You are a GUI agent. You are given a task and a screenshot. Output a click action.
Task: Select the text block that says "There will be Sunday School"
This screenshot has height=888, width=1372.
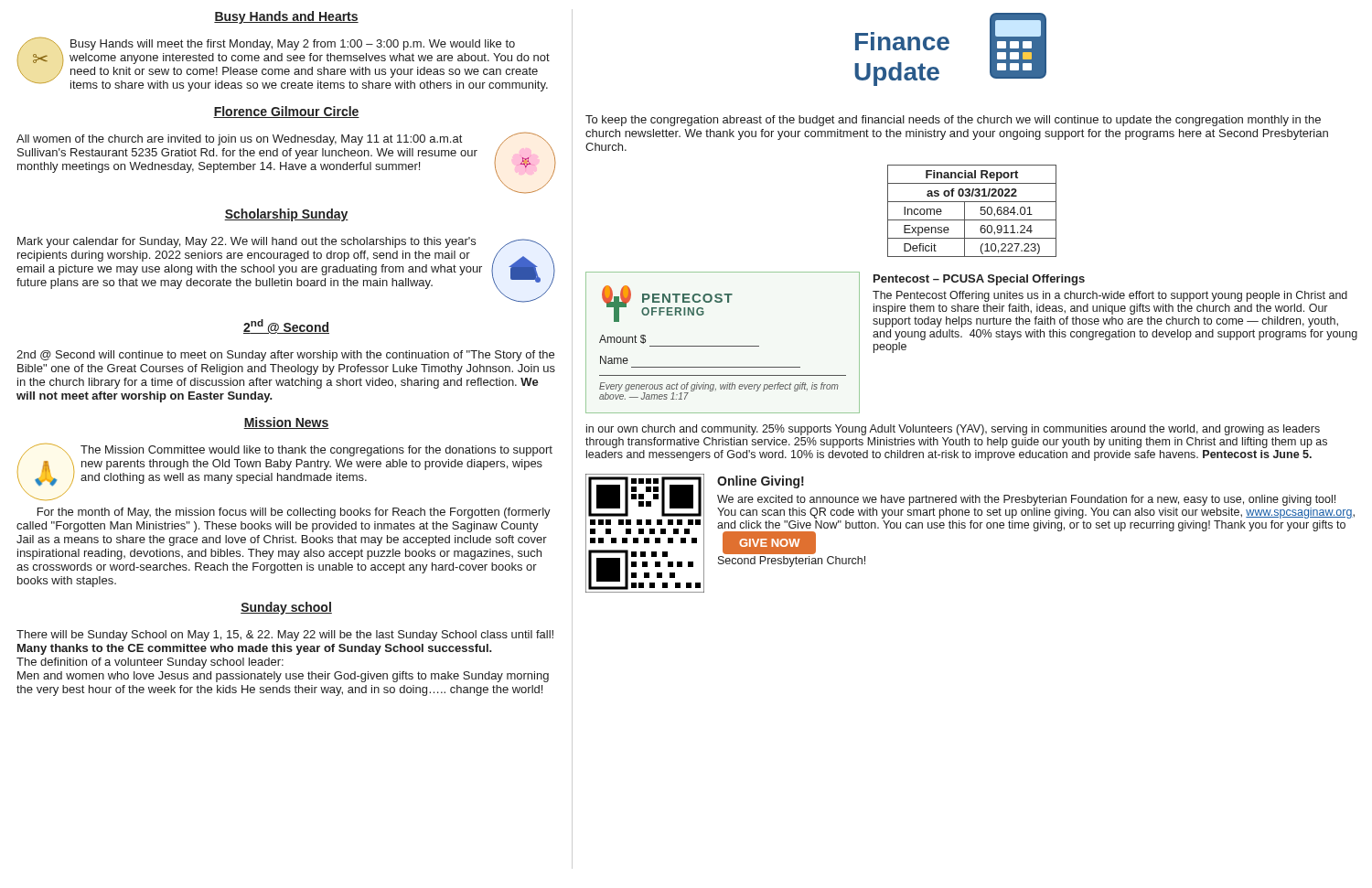[285, 661]
